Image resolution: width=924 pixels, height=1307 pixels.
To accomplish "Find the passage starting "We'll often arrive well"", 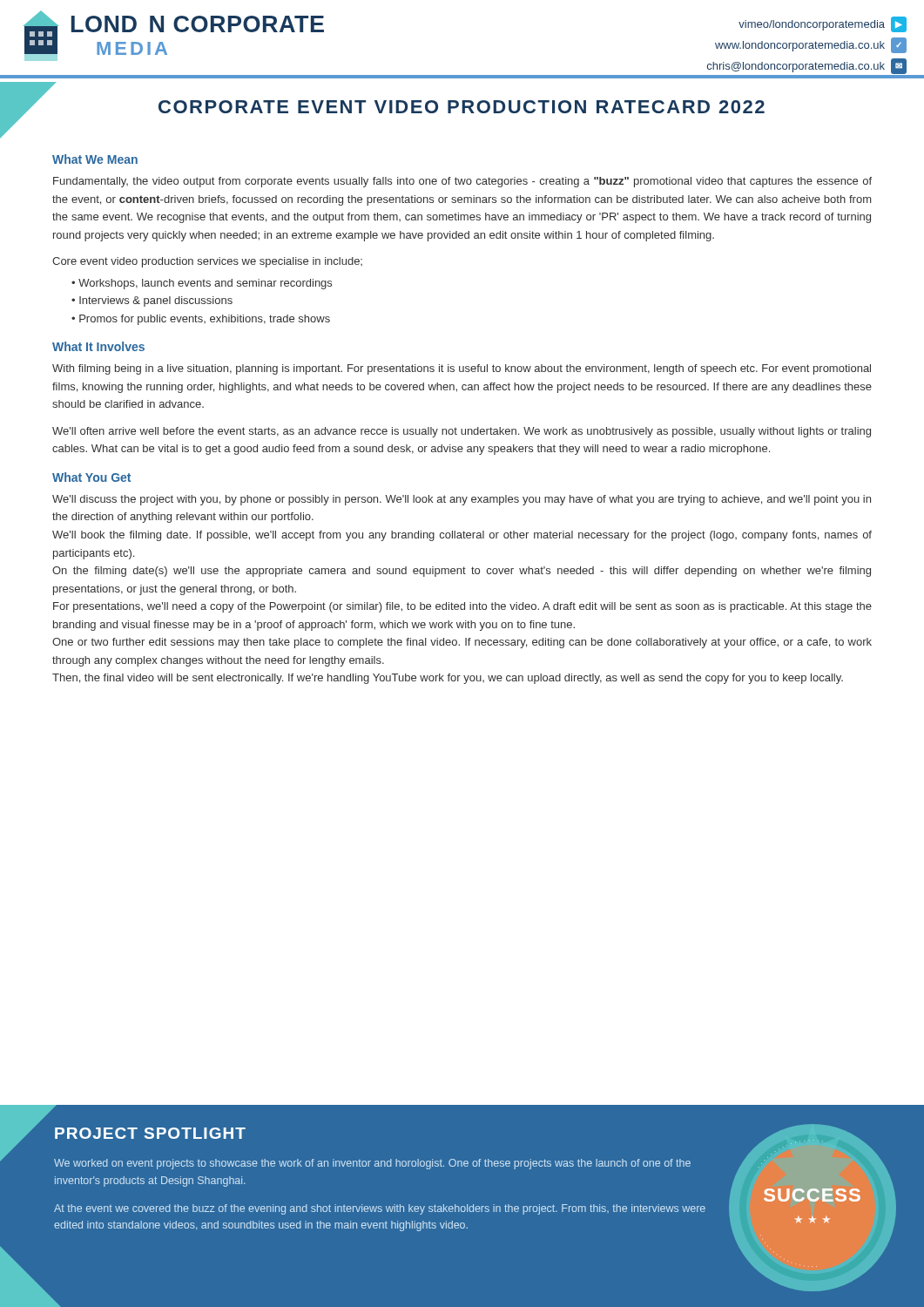I will (x=462, y=440).
